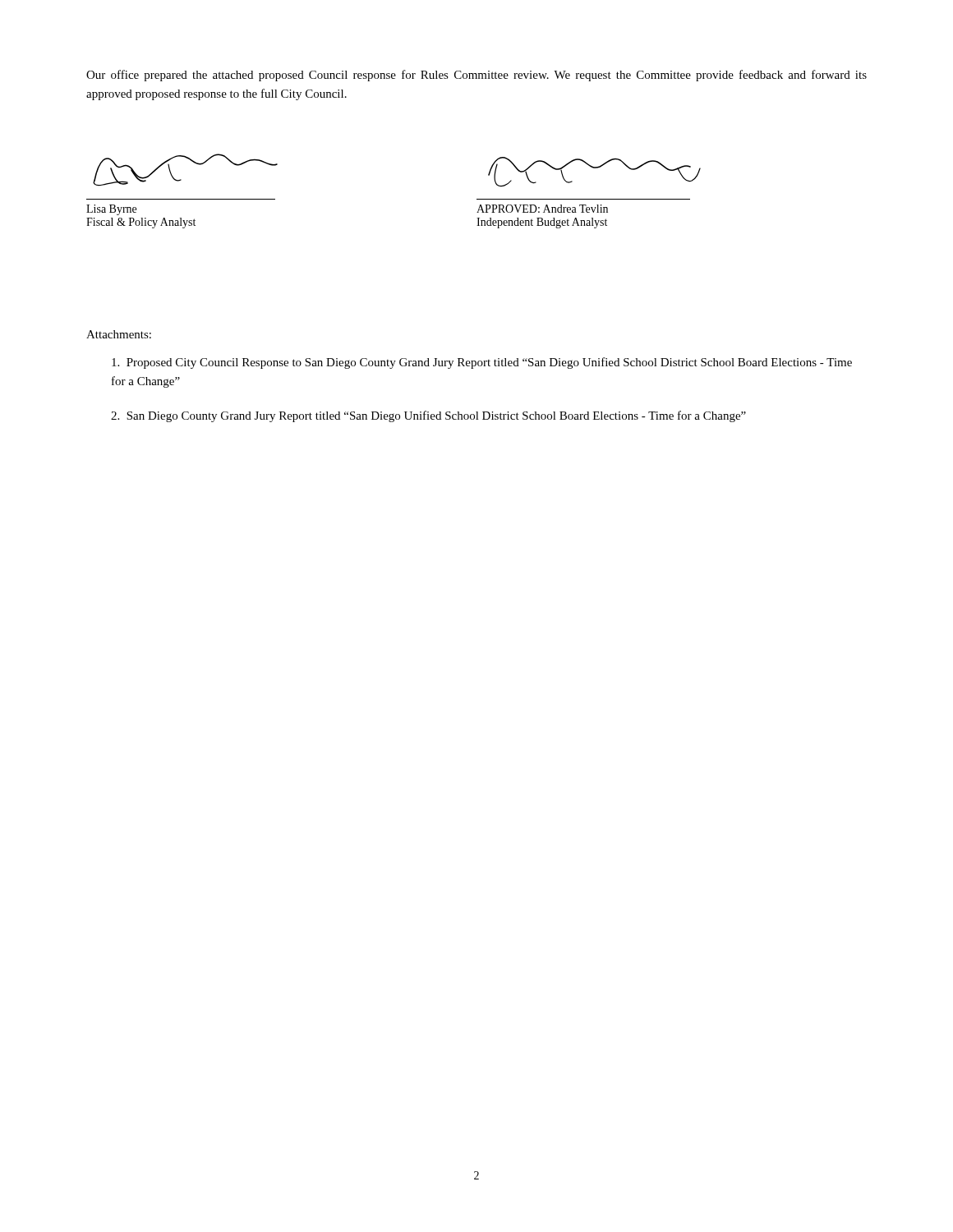The image size is (953, 1232).
Task: Point to the region starting "2. San Diego County"
Action: click(x=429, y=415)
